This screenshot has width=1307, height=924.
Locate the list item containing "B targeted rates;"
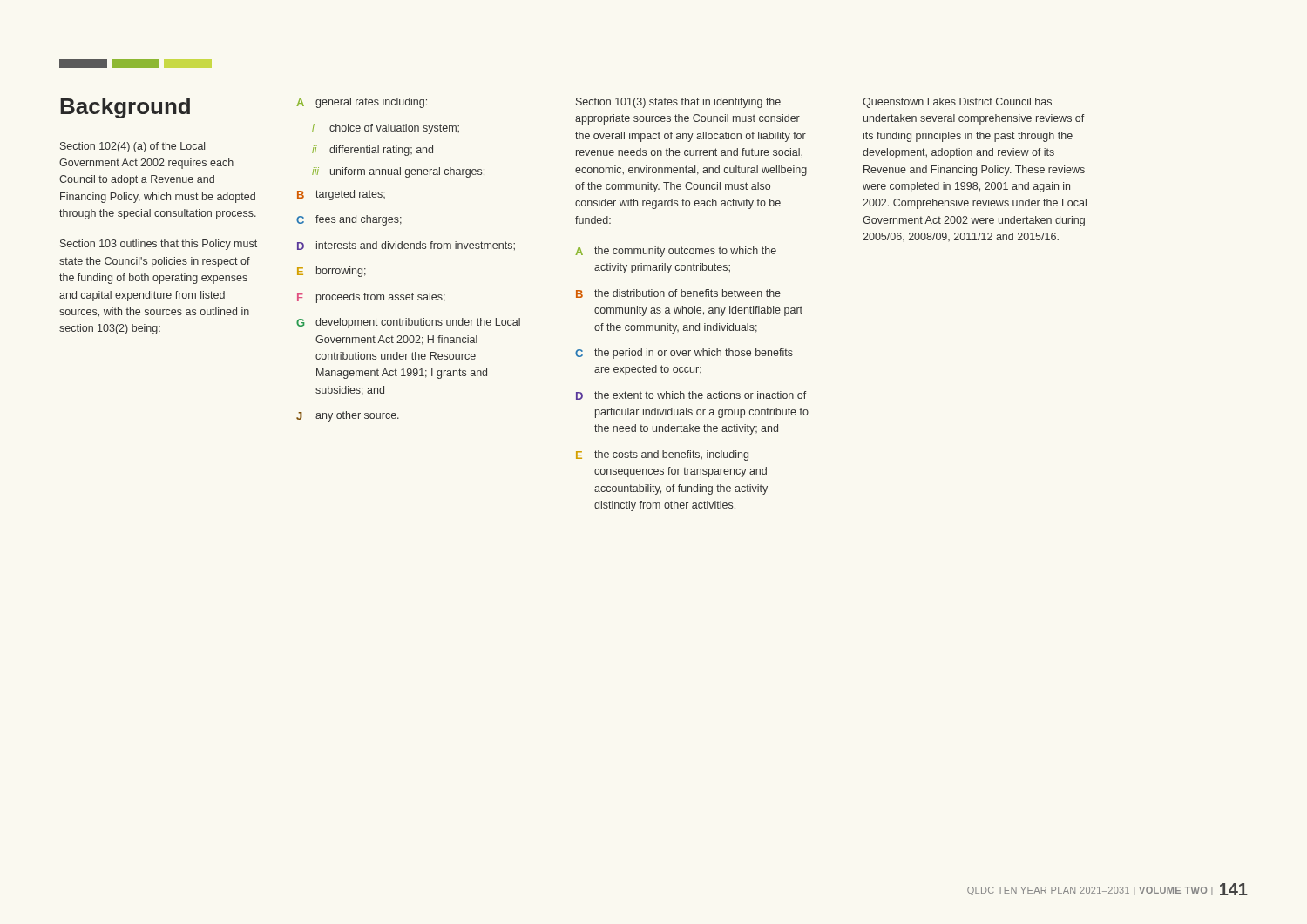[x=341, y=195]
